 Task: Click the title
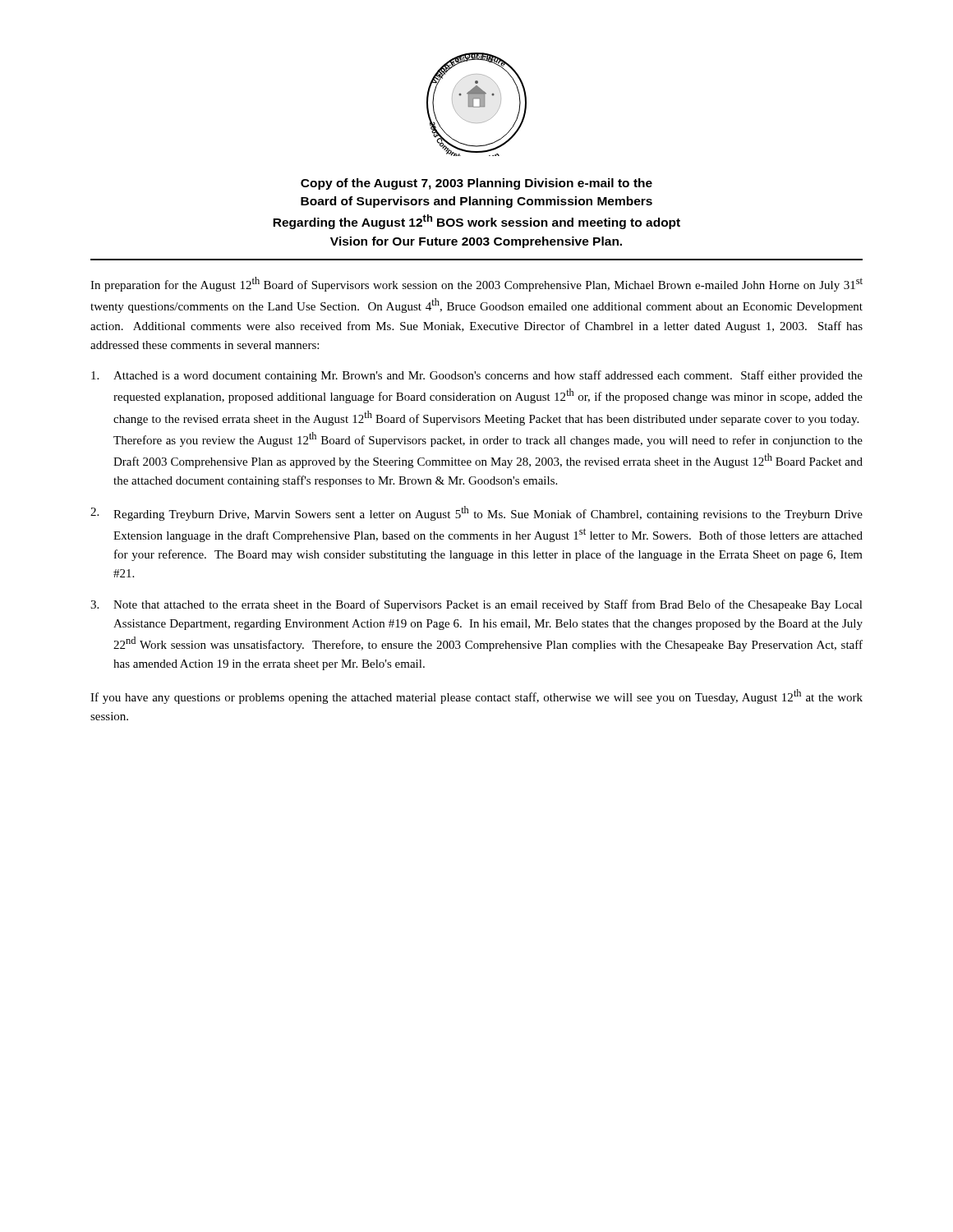tap(476, 212)
